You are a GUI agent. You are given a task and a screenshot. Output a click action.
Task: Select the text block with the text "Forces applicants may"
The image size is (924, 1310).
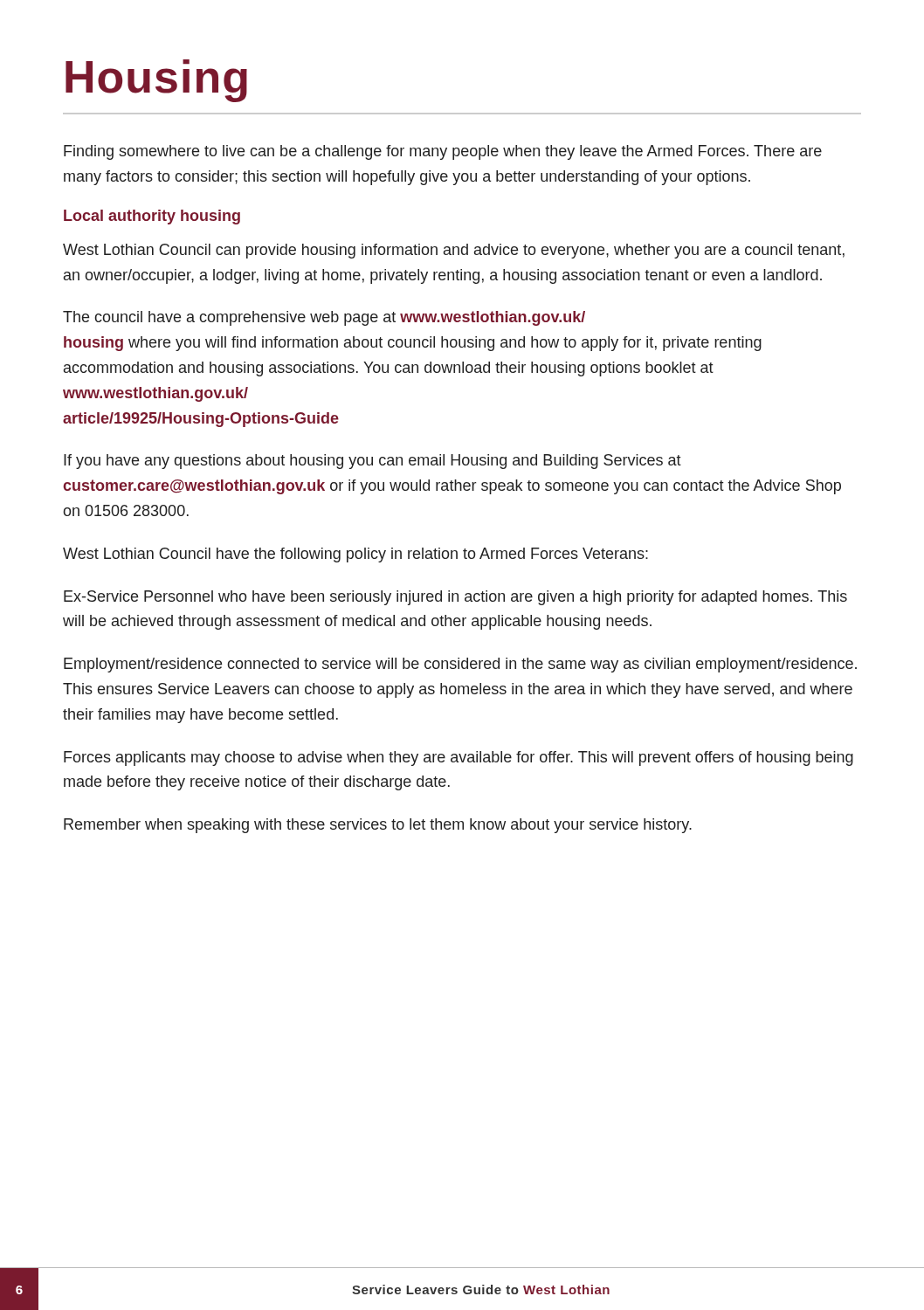[458, 769]
